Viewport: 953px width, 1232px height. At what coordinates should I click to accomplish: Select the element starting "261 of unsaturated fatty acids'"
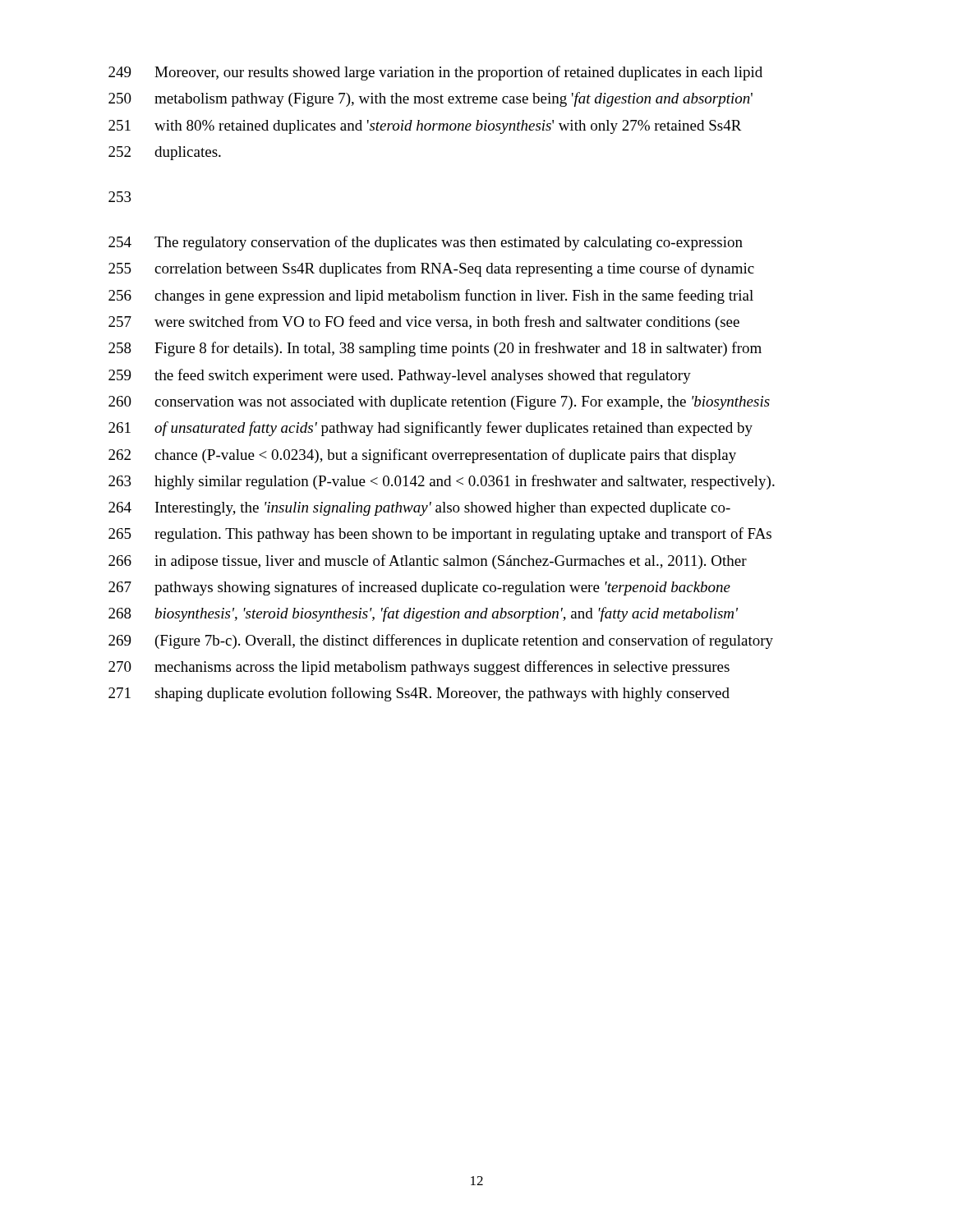coord(476,428)
